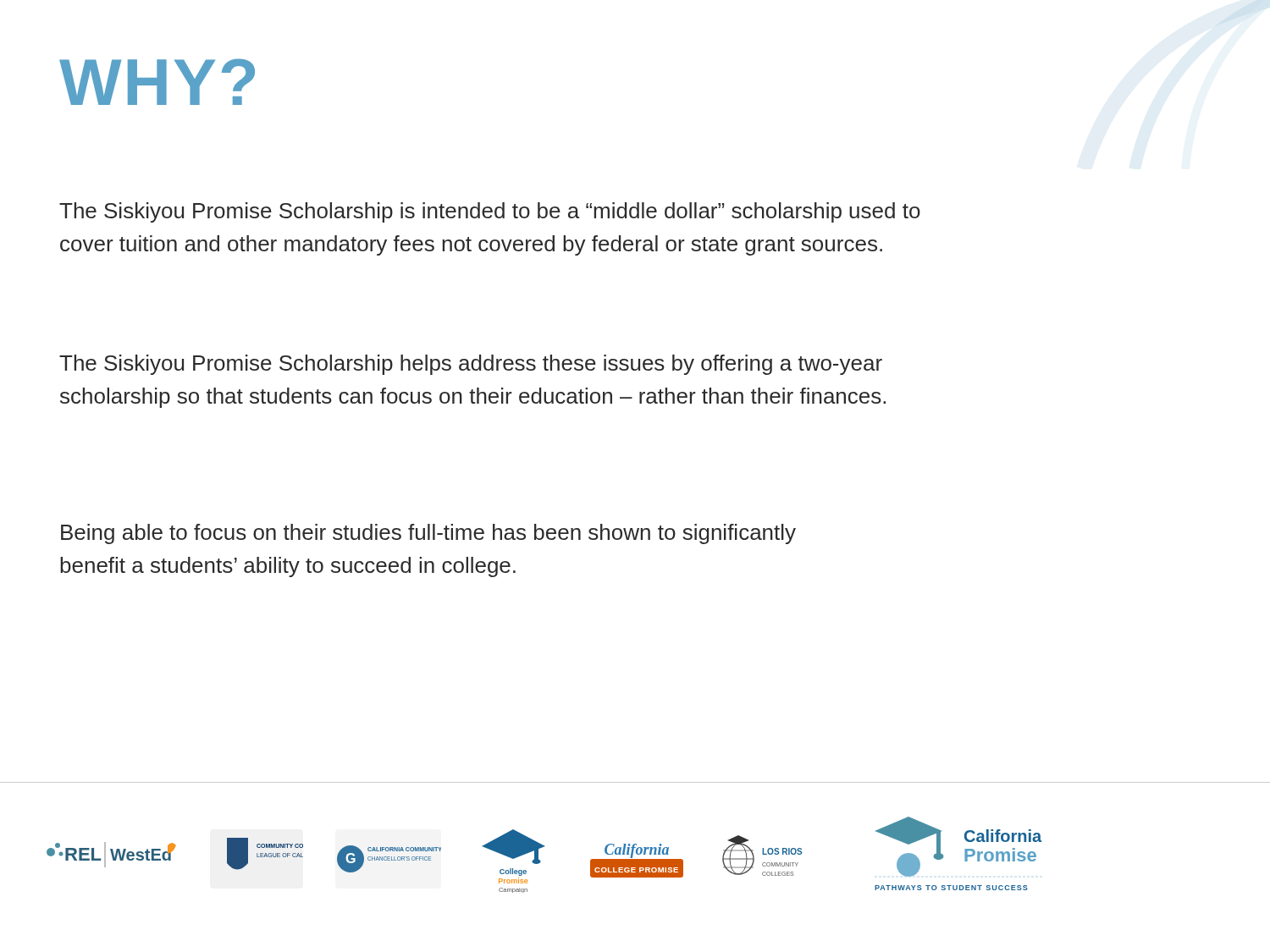Locate the text block with the text "The Siskiyou Promise Scholarship helps address"

[474, 380]
